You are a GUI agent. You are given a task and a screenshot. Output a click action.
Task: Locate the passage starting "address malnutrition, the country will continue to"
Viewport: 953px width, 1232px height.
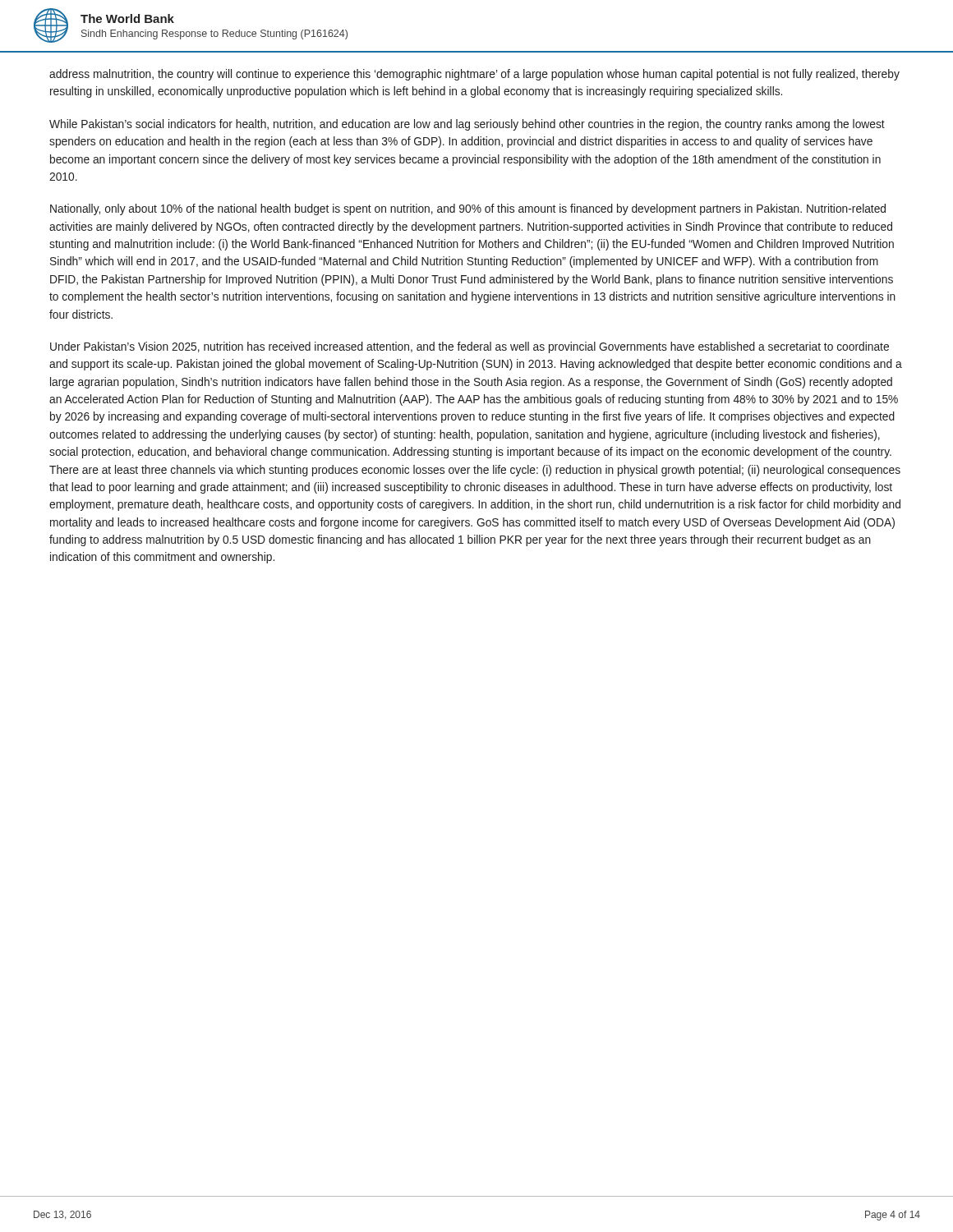(x=474, y=83)
